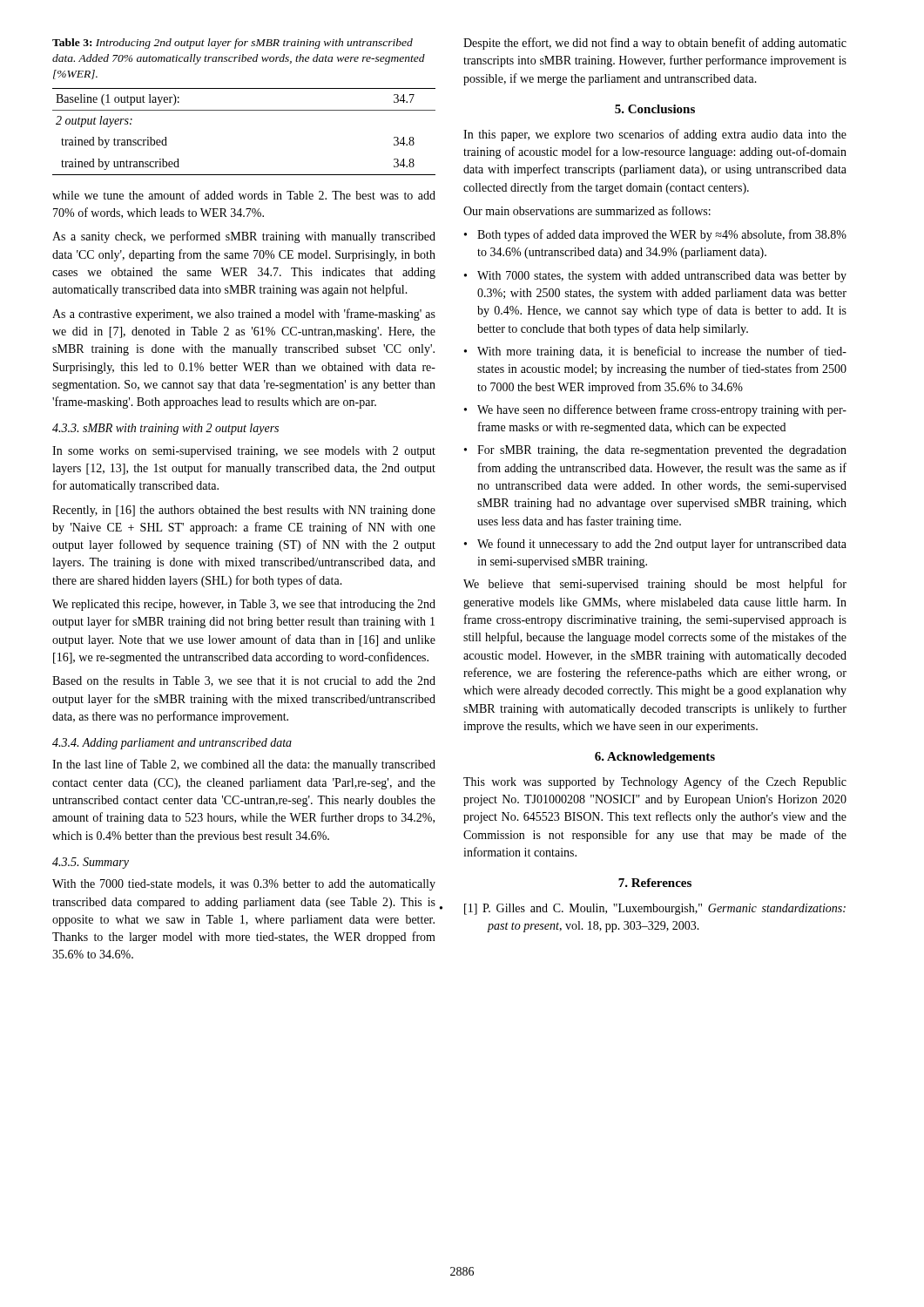Click the passage that begins "As a contrastive experiment, we also trained a"
This screenshot has height=1307, width=924.
(x=244, y=358)
